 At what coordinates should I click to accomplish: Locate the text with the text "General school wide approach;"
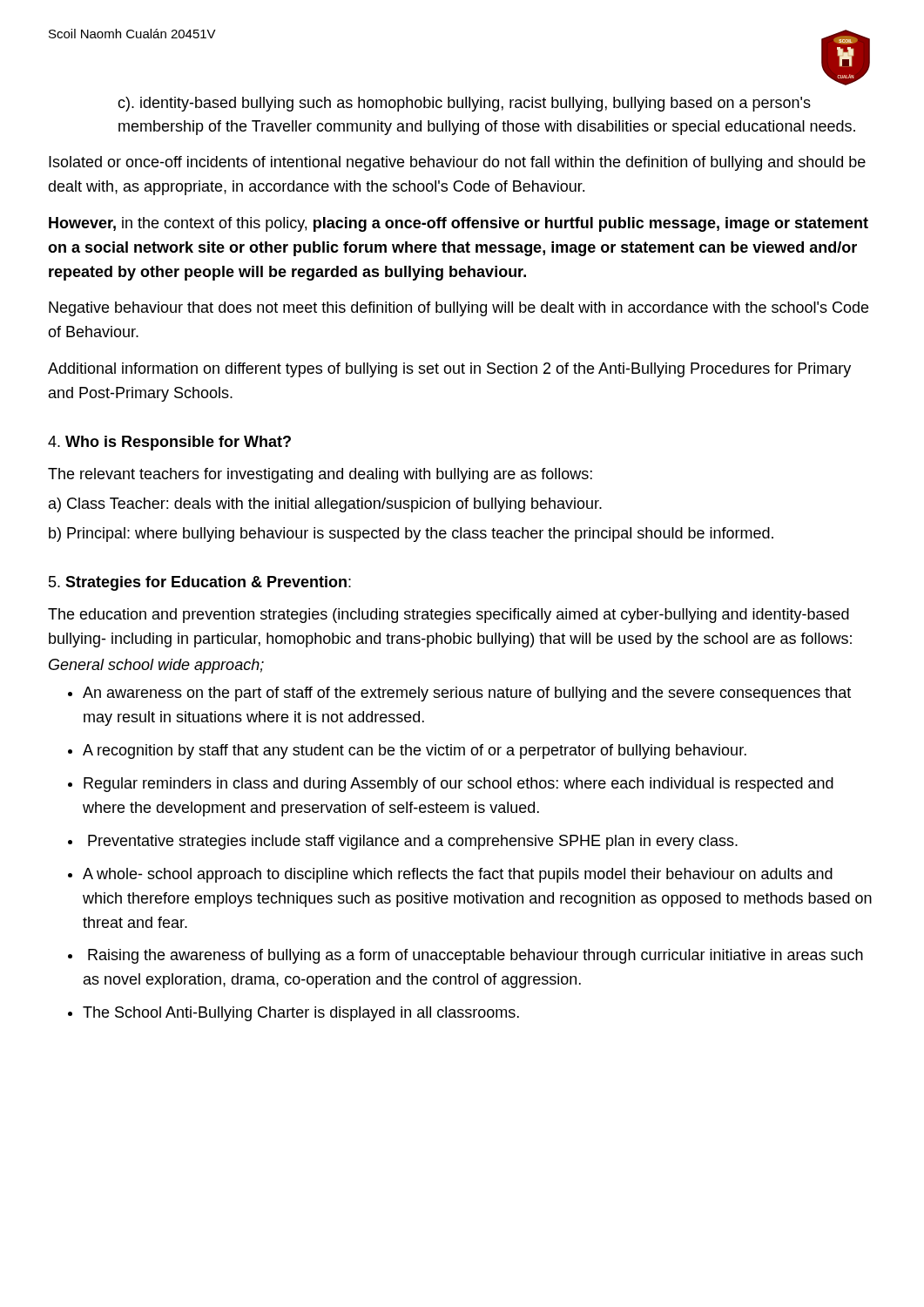(156, 665)
